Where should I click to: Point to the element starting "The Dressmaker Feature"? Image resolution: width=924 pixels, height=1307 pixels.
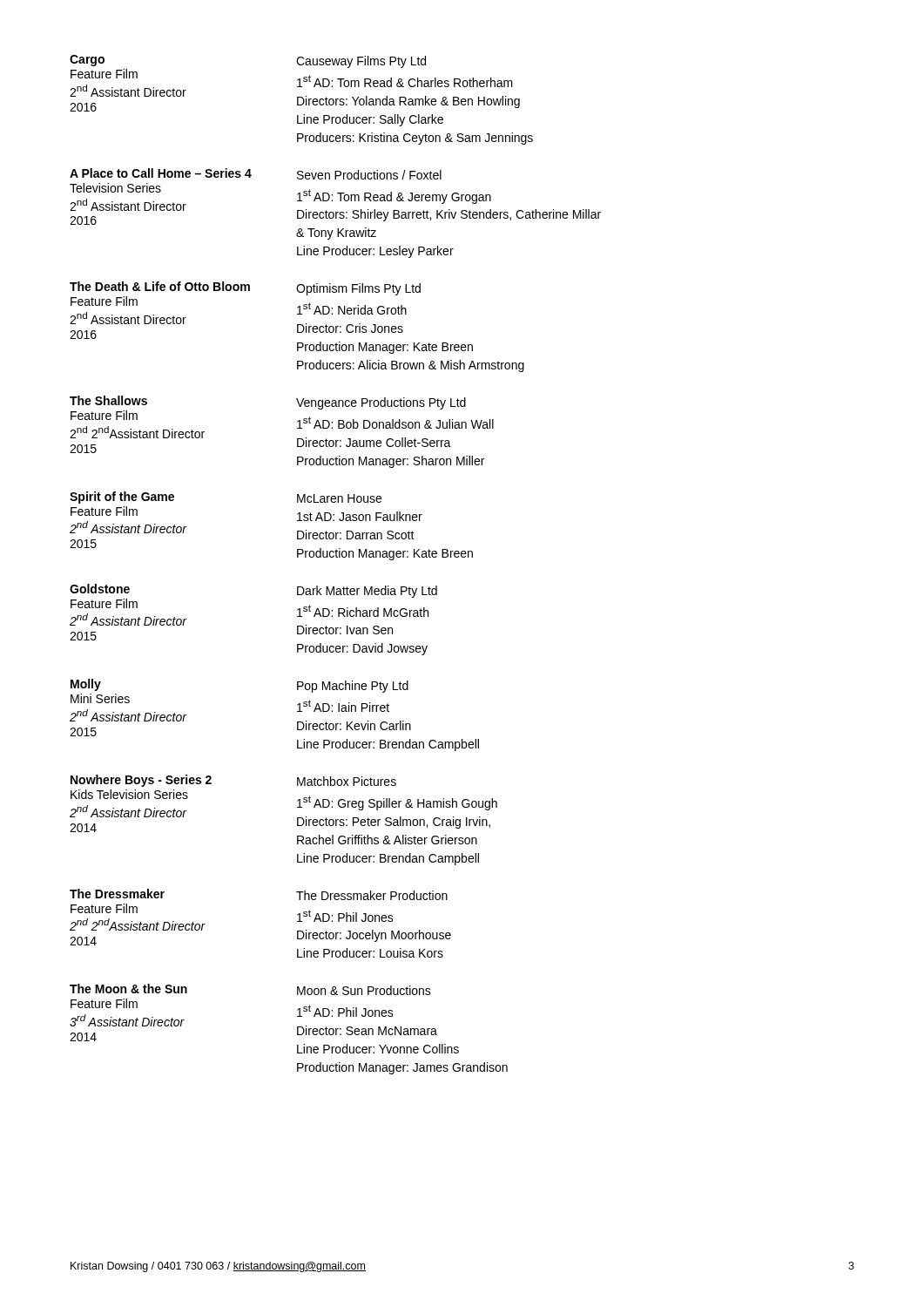point(113,894)
